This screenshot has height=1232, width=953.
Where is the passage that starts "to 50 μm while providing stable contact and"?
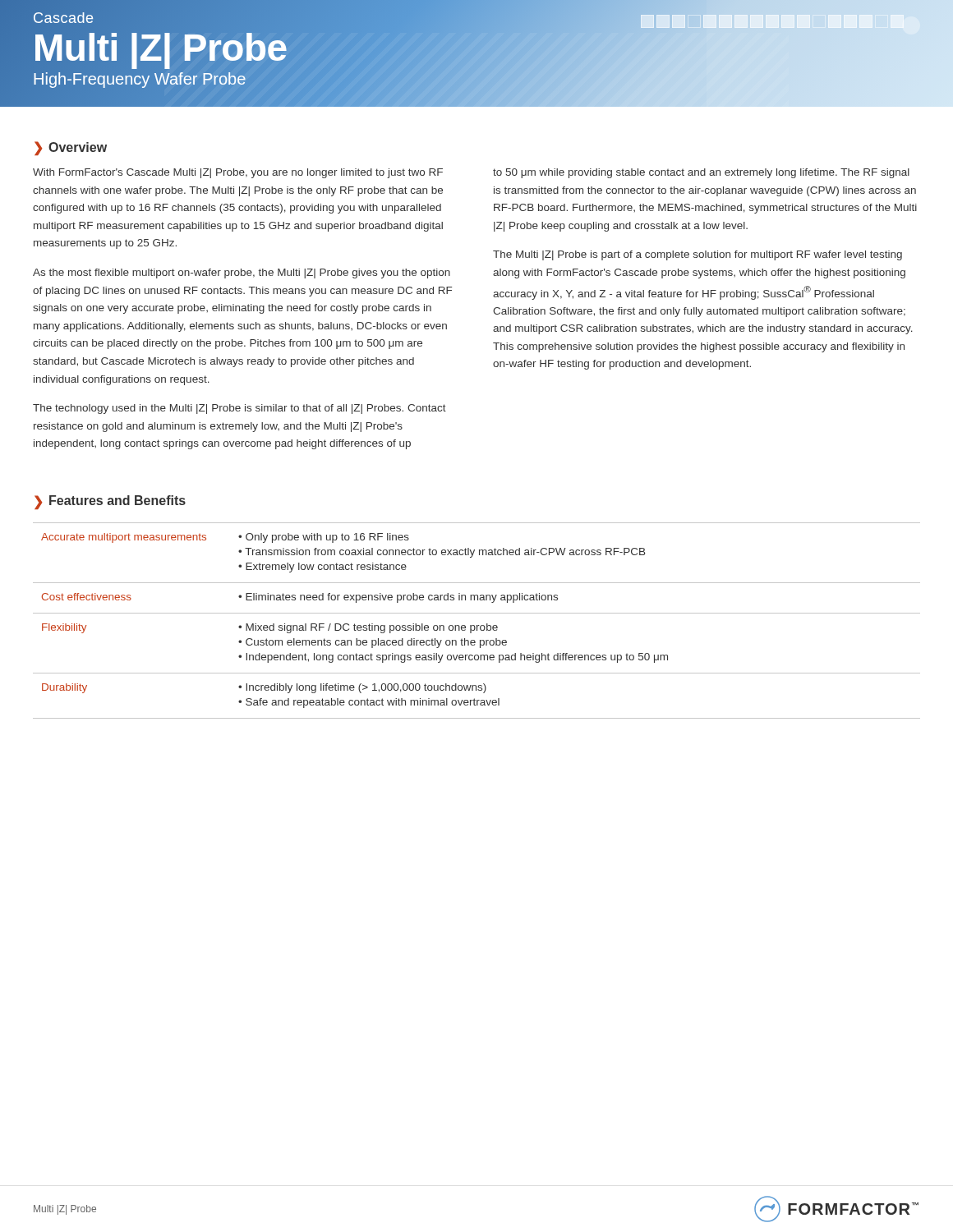705,199
